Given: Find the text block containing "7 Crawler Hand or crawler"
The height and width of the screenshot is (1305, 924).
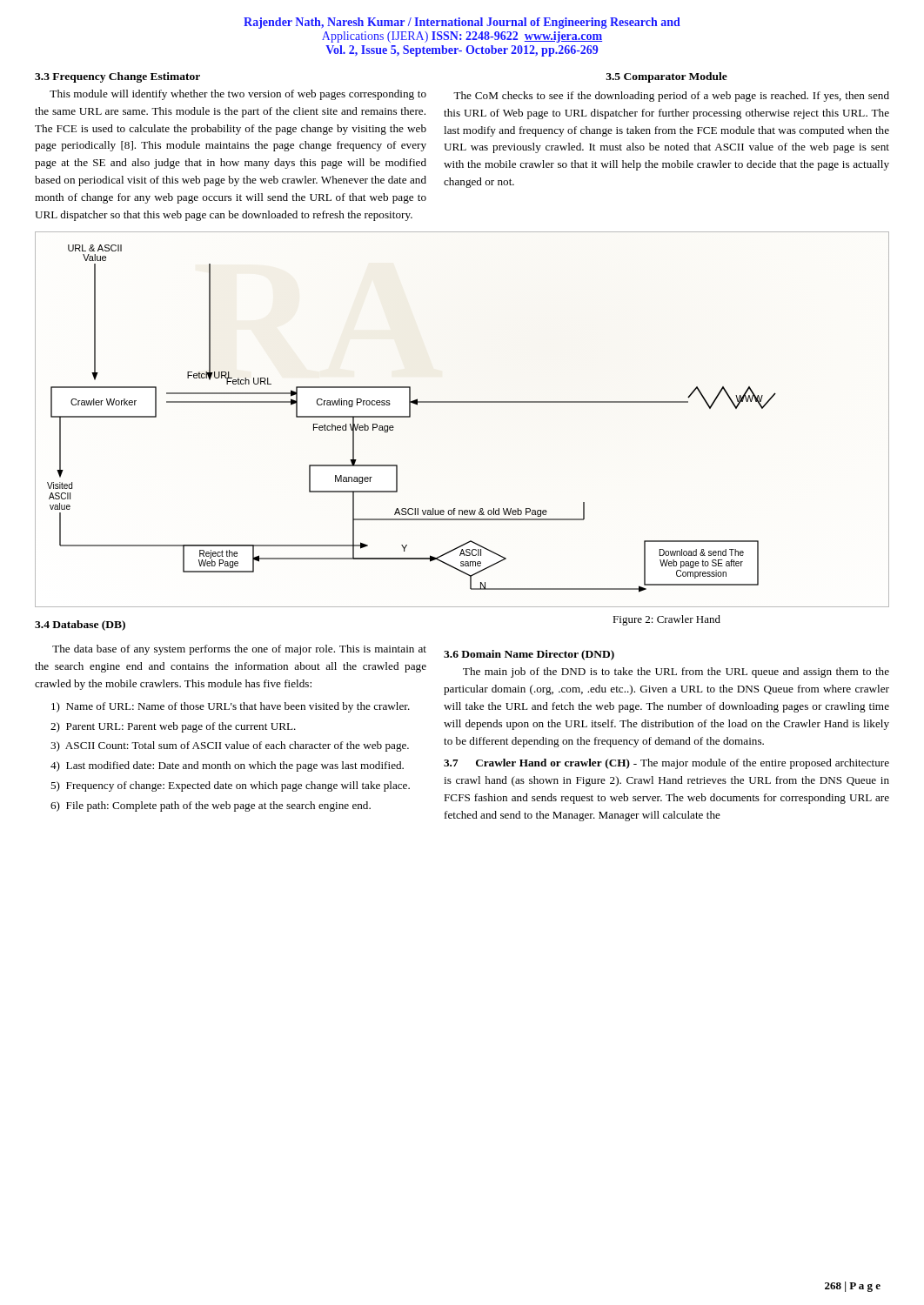Looking at the screenshot, I should [x=666, y=789].
